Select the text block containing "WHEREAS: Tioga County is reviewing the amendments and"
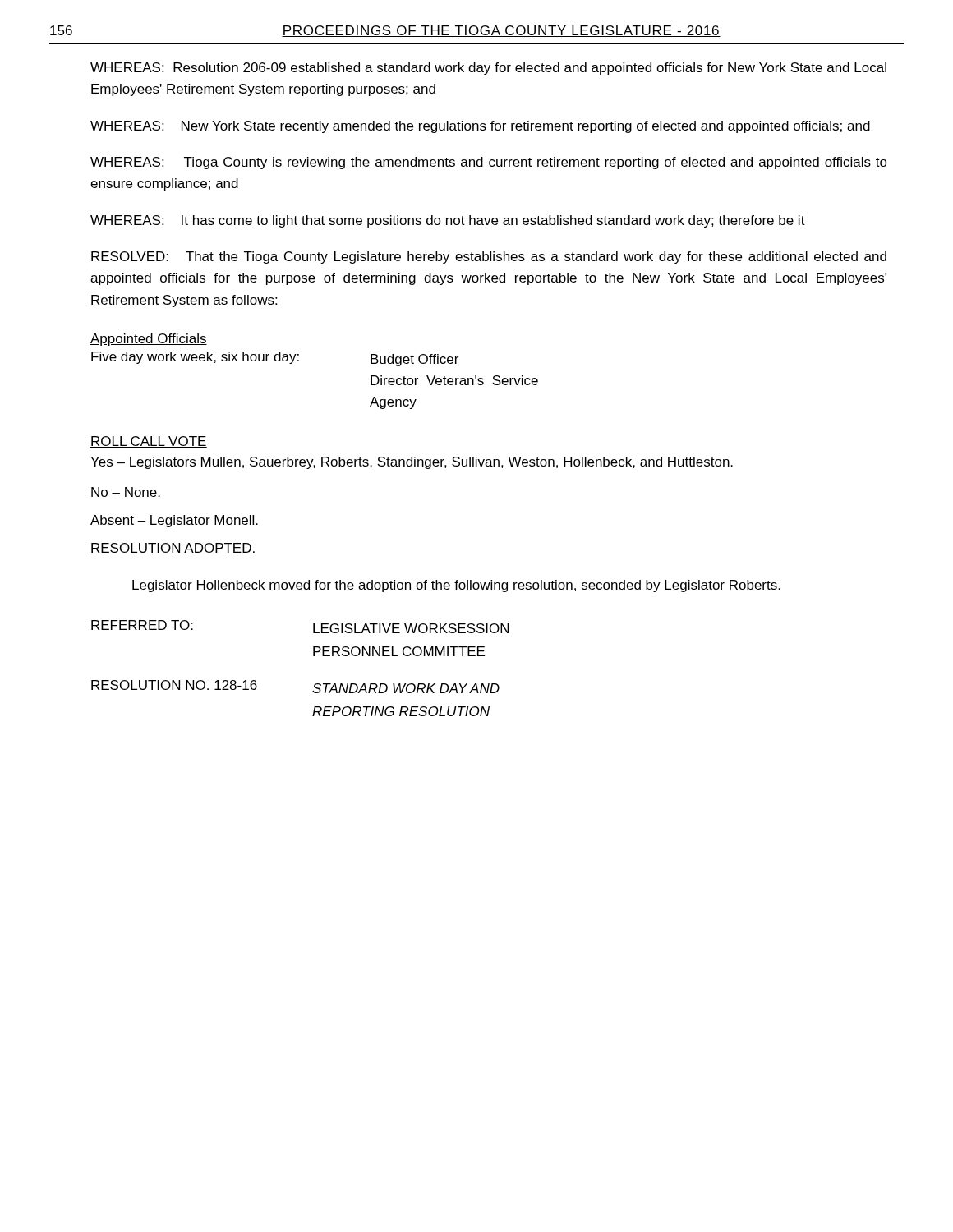 pos(489,173)
